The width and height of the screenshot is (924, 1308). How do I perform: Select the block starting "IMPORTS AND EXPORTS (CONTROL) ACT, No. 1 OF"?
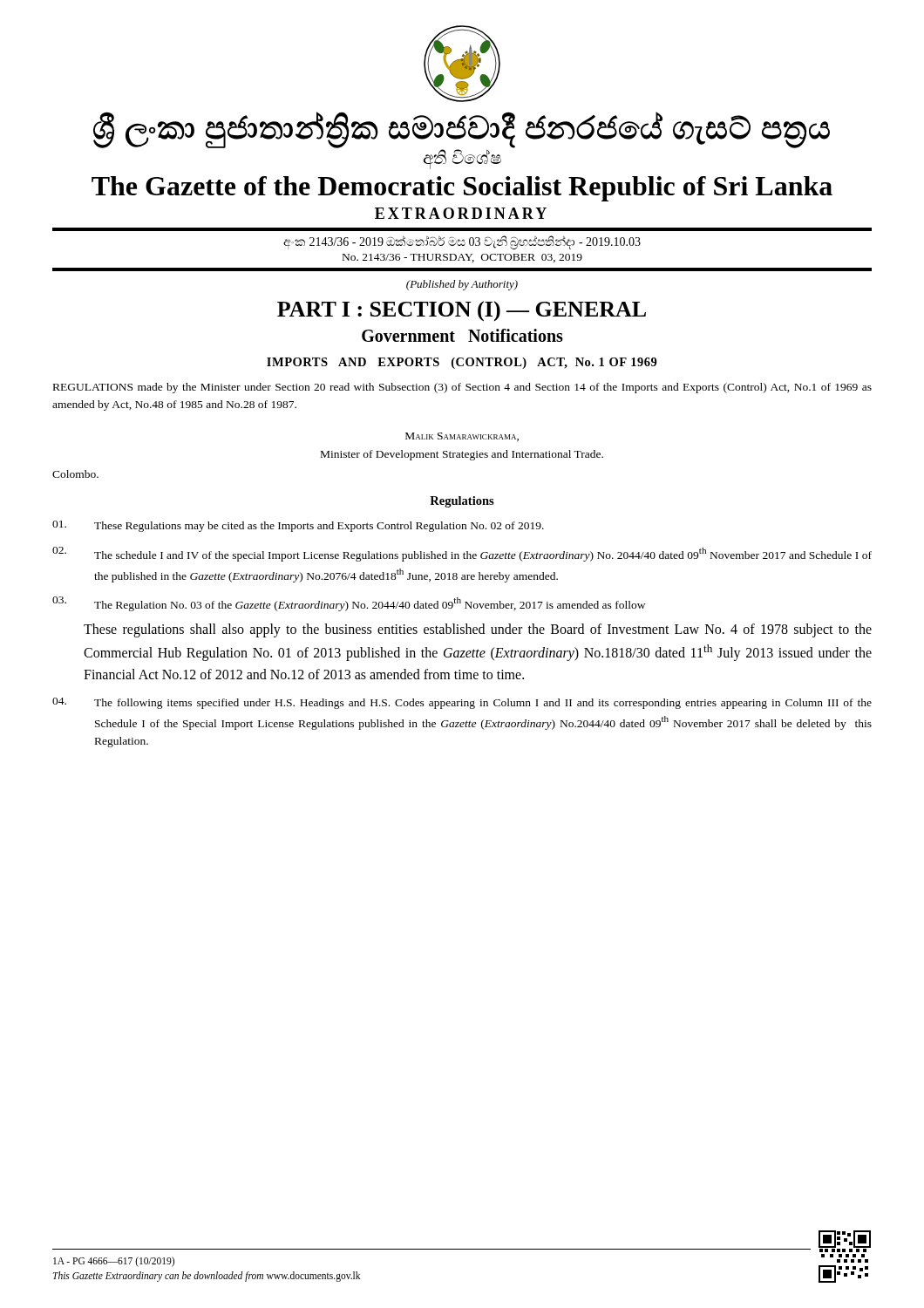[x=462, y=362]
